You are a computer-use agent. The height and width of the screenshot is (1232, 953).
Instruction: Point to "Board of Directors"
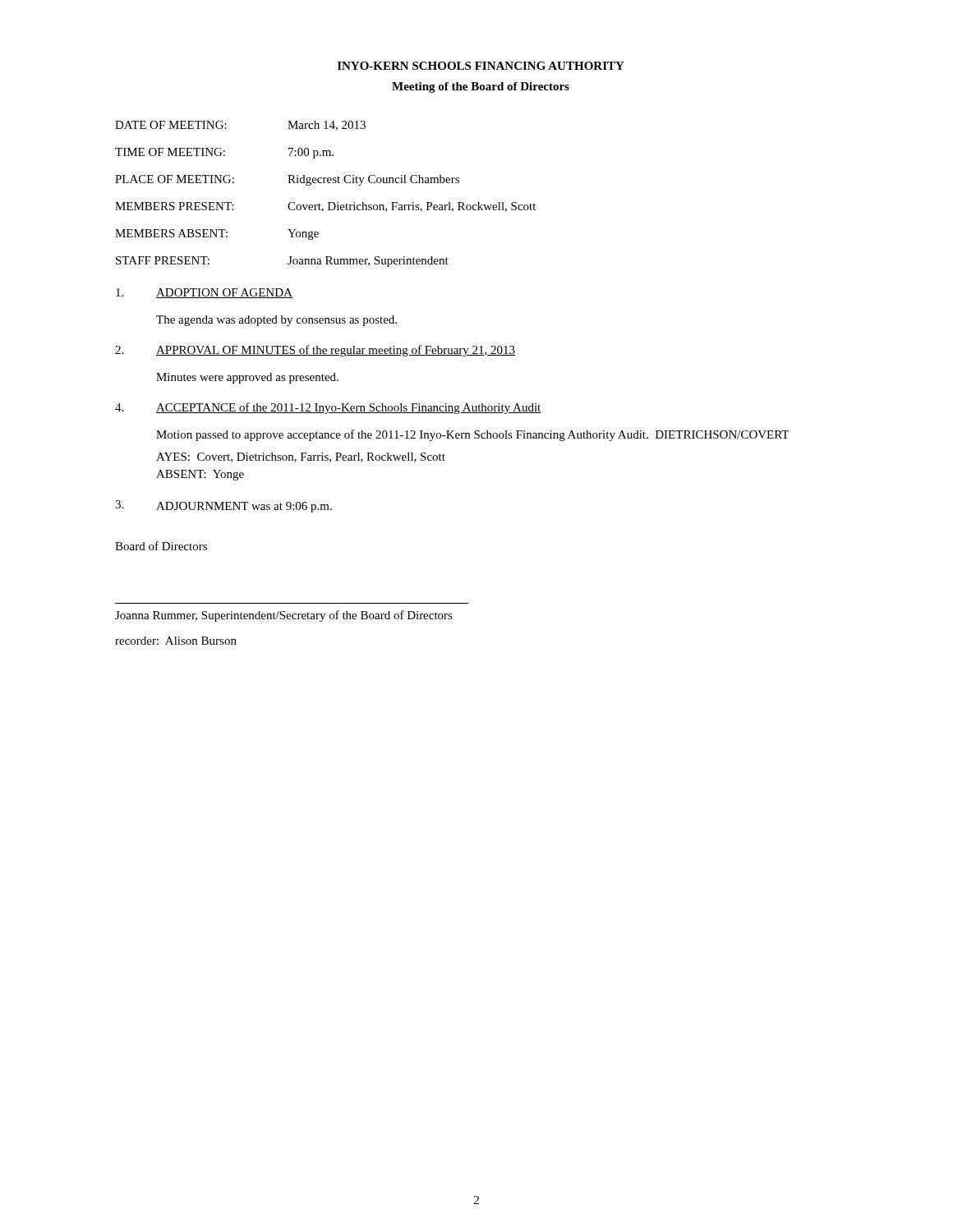(x=161, y=546)
